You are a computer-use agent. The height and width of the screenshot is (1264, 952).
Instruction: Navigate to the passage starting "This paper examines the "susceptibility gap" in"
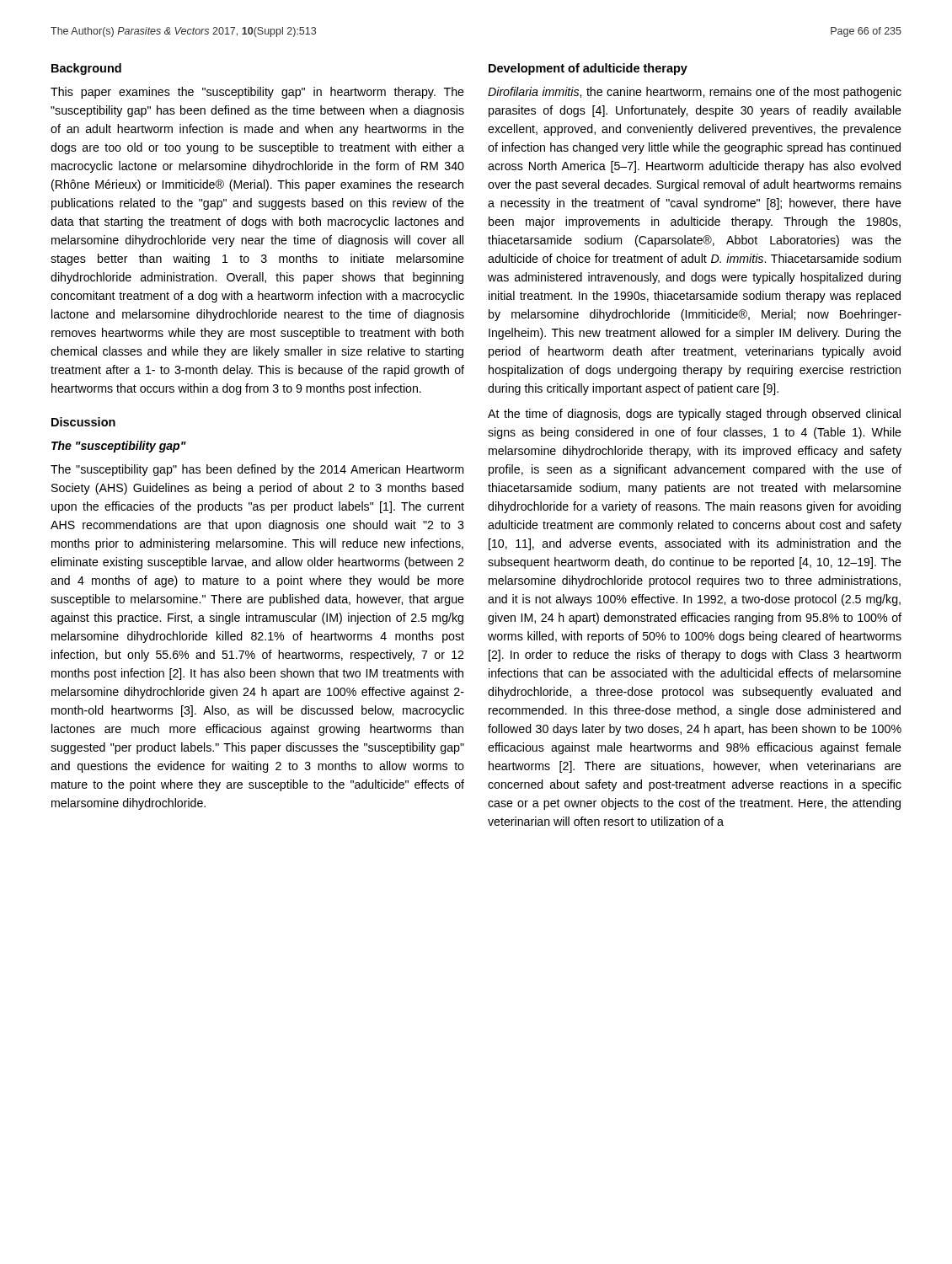point(257,241)
